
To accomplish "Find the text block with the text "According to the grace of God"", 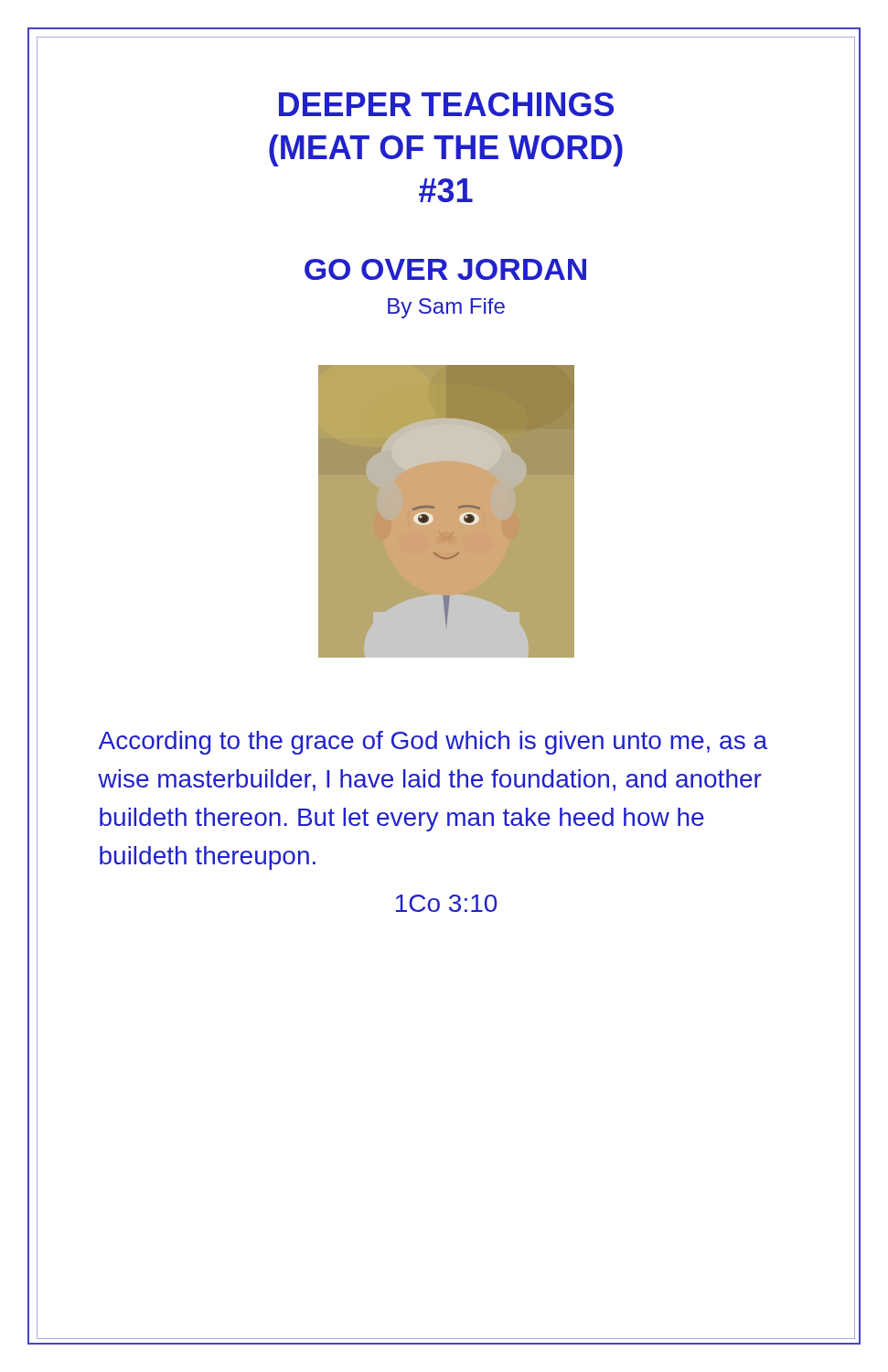I will click(446, 824).
